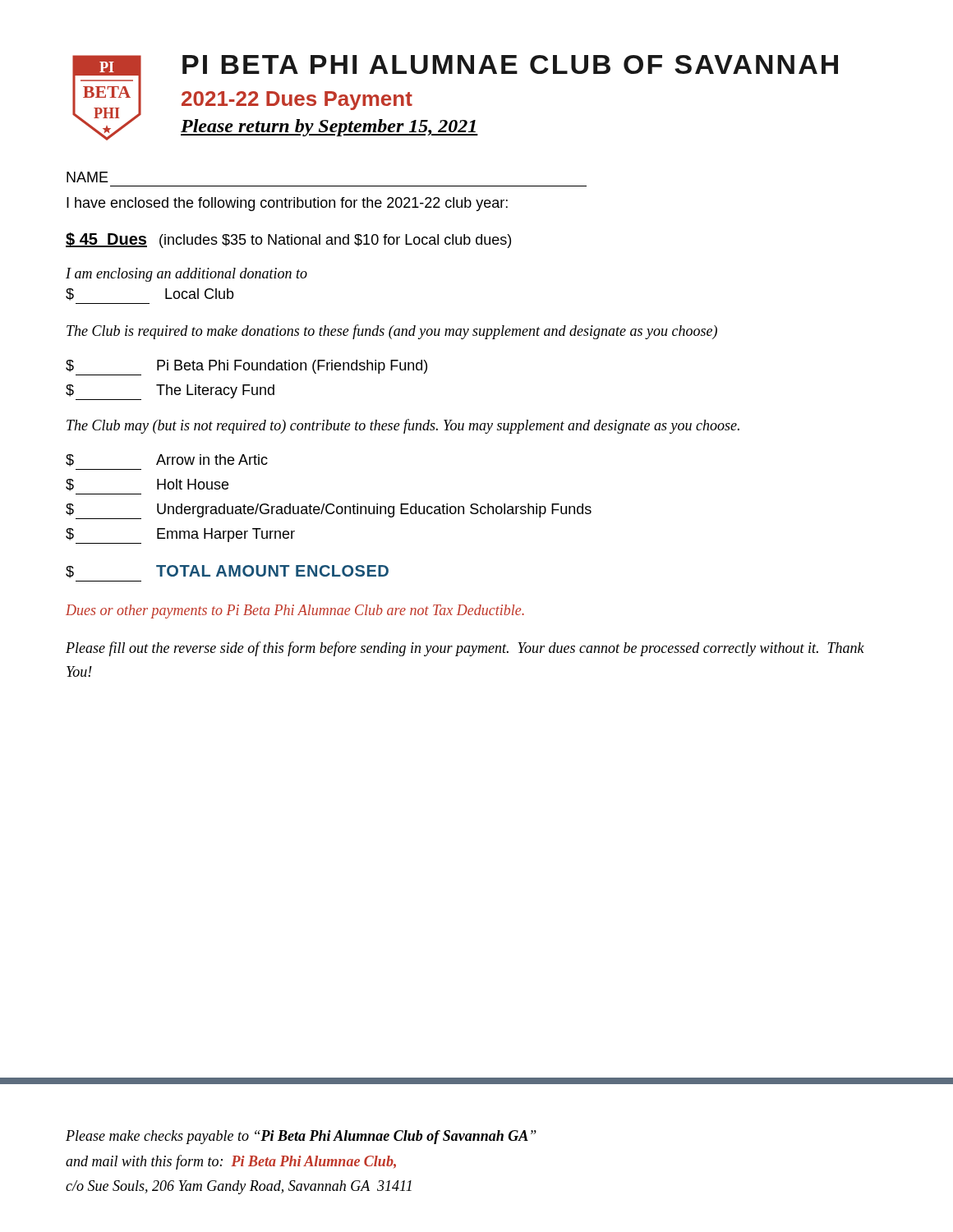Select the title
The height and width of the screenshot is (1232, 953).
click(511, 65)
